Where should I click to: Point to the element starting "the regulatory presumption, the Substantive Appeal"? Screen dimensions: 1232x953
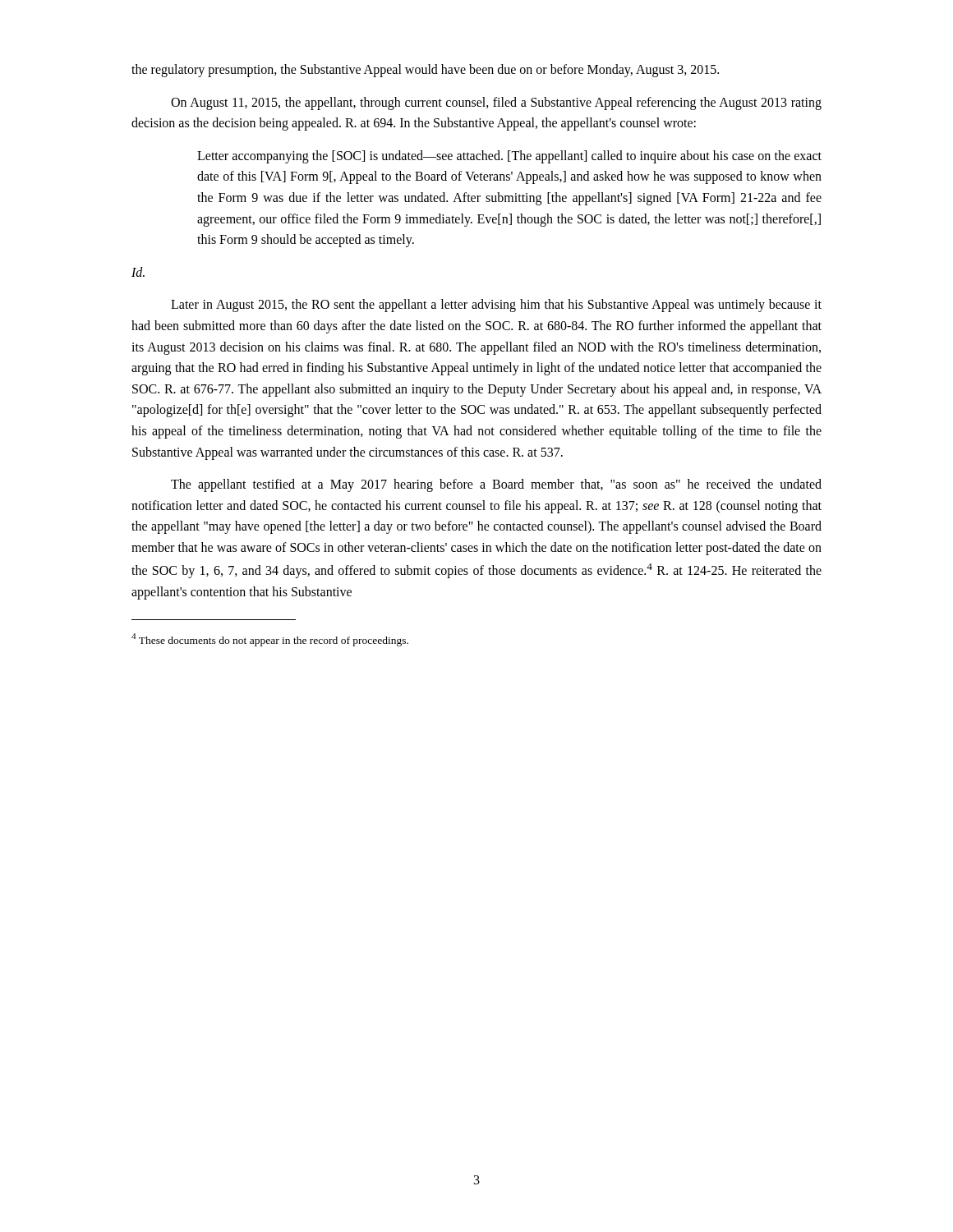(476, 70)
